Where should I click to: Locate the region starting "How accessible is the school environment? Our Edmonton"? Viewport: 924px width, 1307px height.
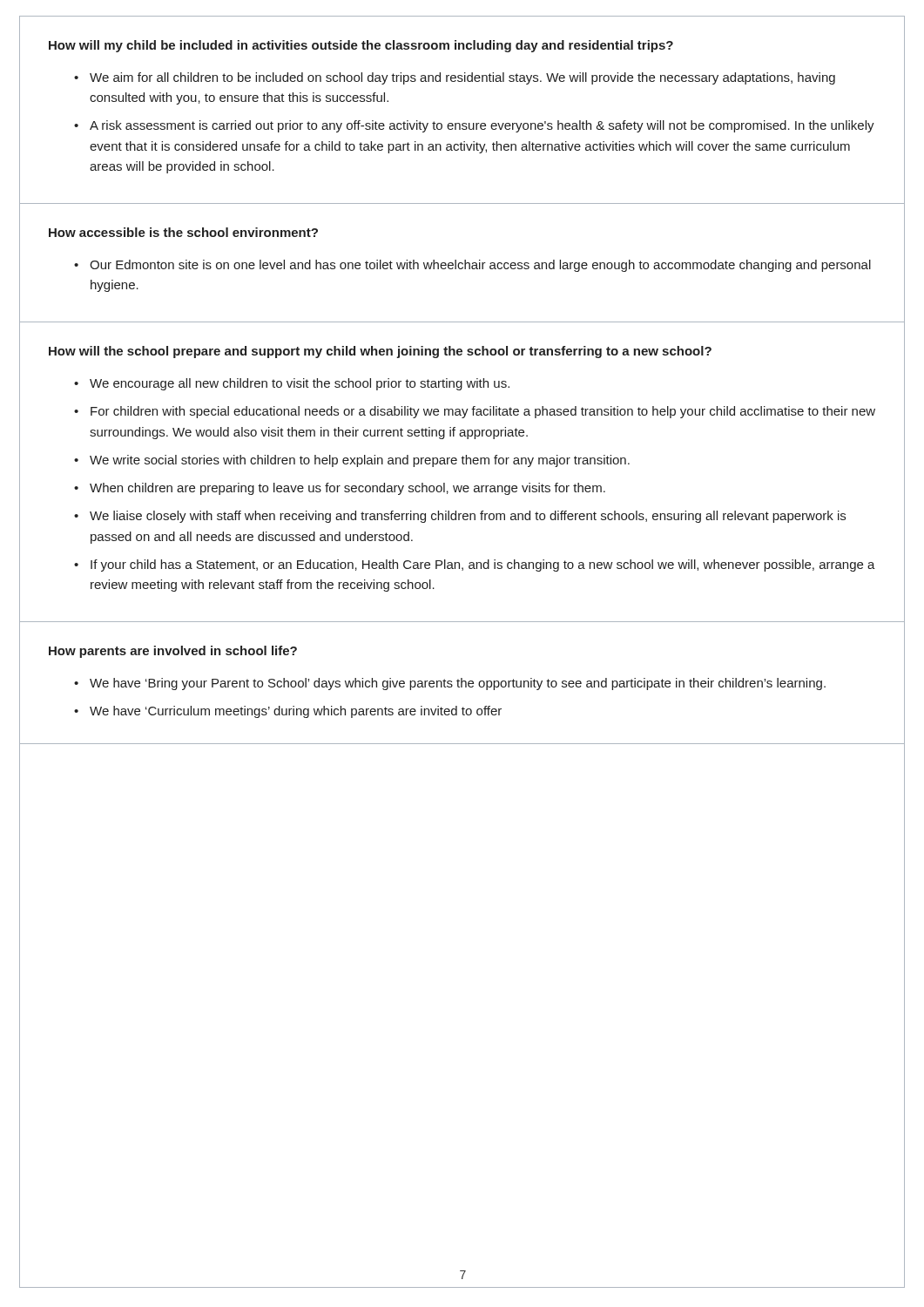462,259
